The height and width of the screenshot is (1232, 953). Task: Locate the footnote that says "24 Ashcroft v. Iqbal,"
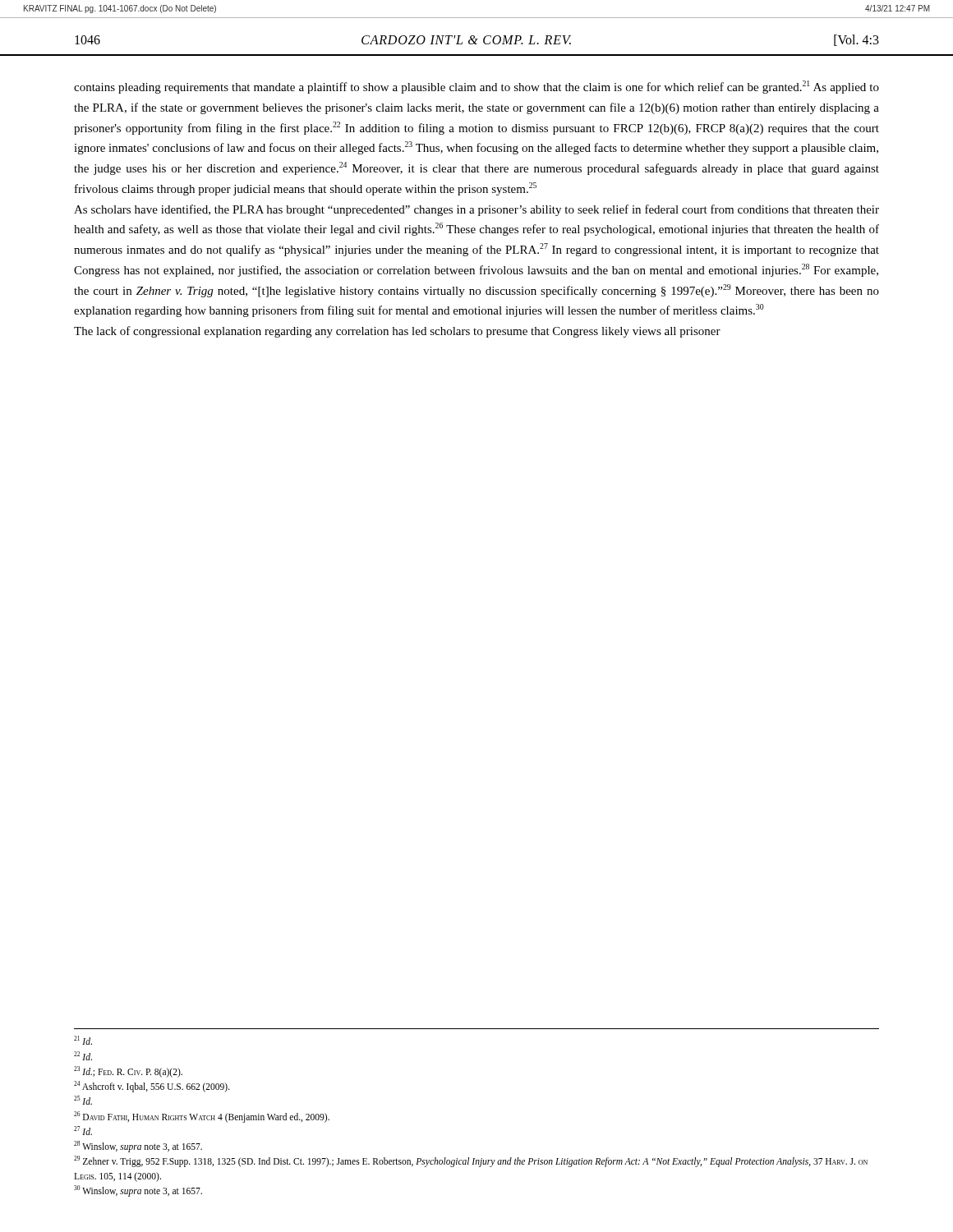(152, 1087)
